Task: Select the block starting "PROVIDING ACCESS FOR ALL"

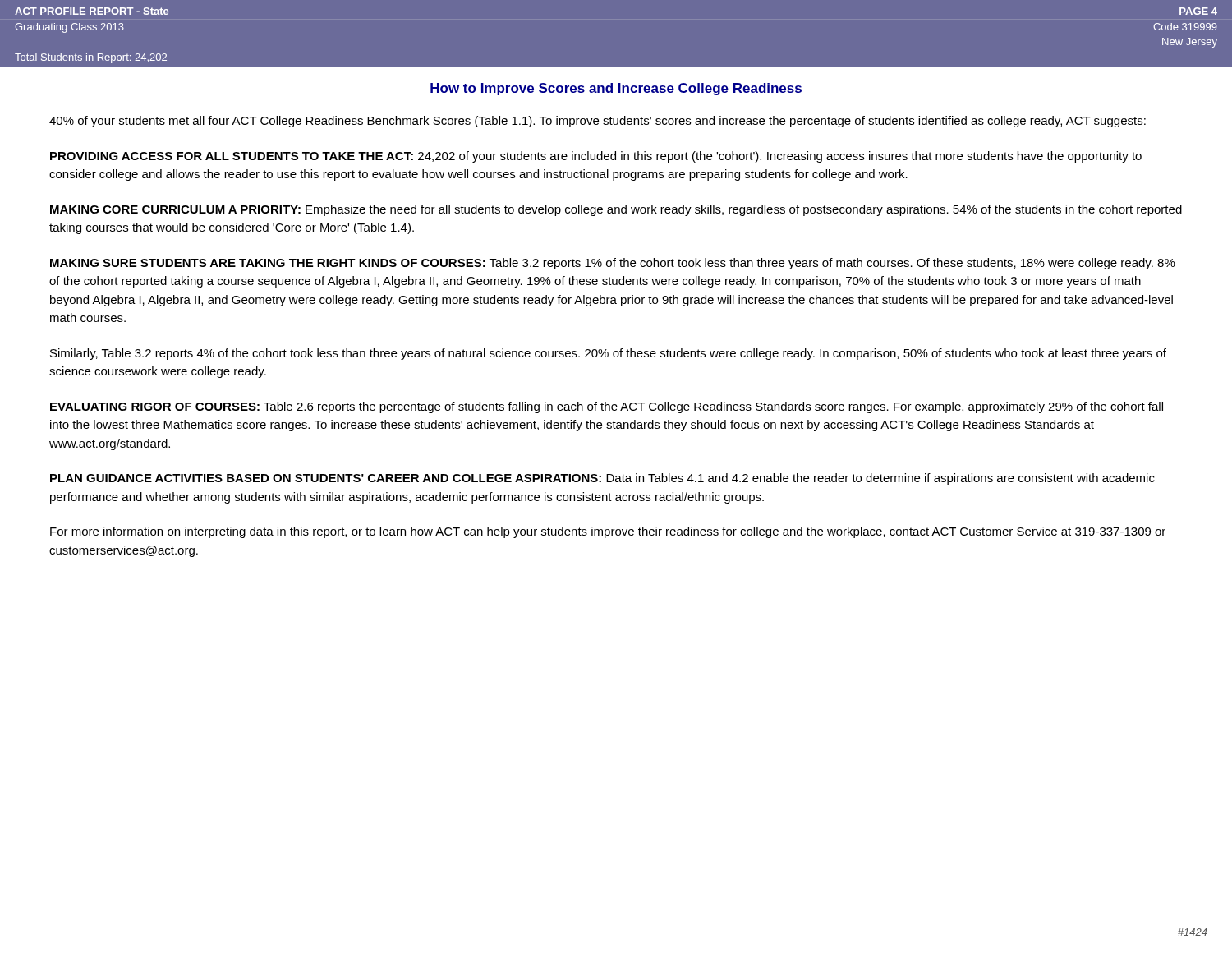Action: (x=596, y=165)
